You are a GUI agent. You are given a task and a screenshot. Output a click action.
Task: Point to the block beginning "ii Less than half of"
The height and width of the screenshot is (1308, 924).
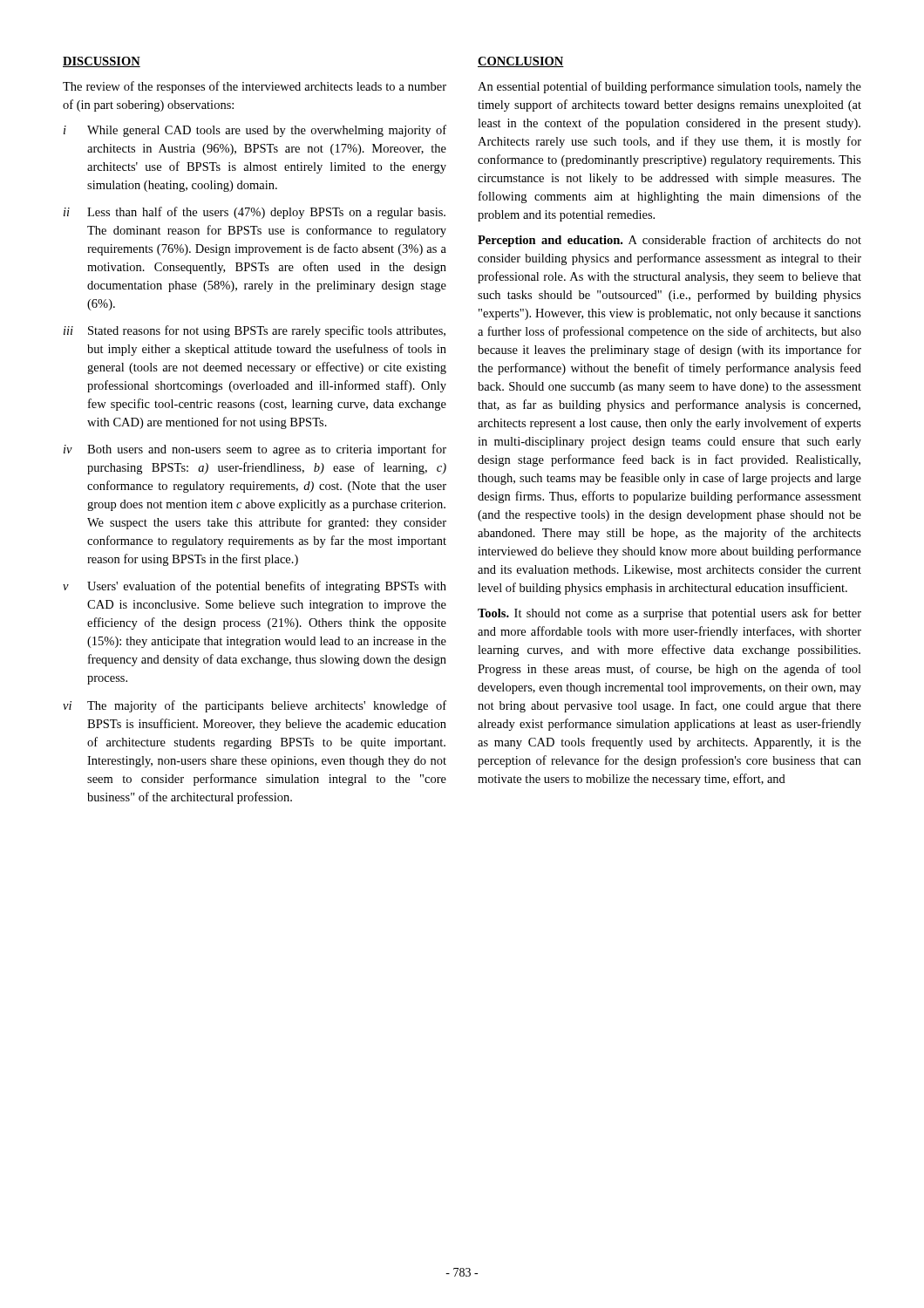click(255, 258)
